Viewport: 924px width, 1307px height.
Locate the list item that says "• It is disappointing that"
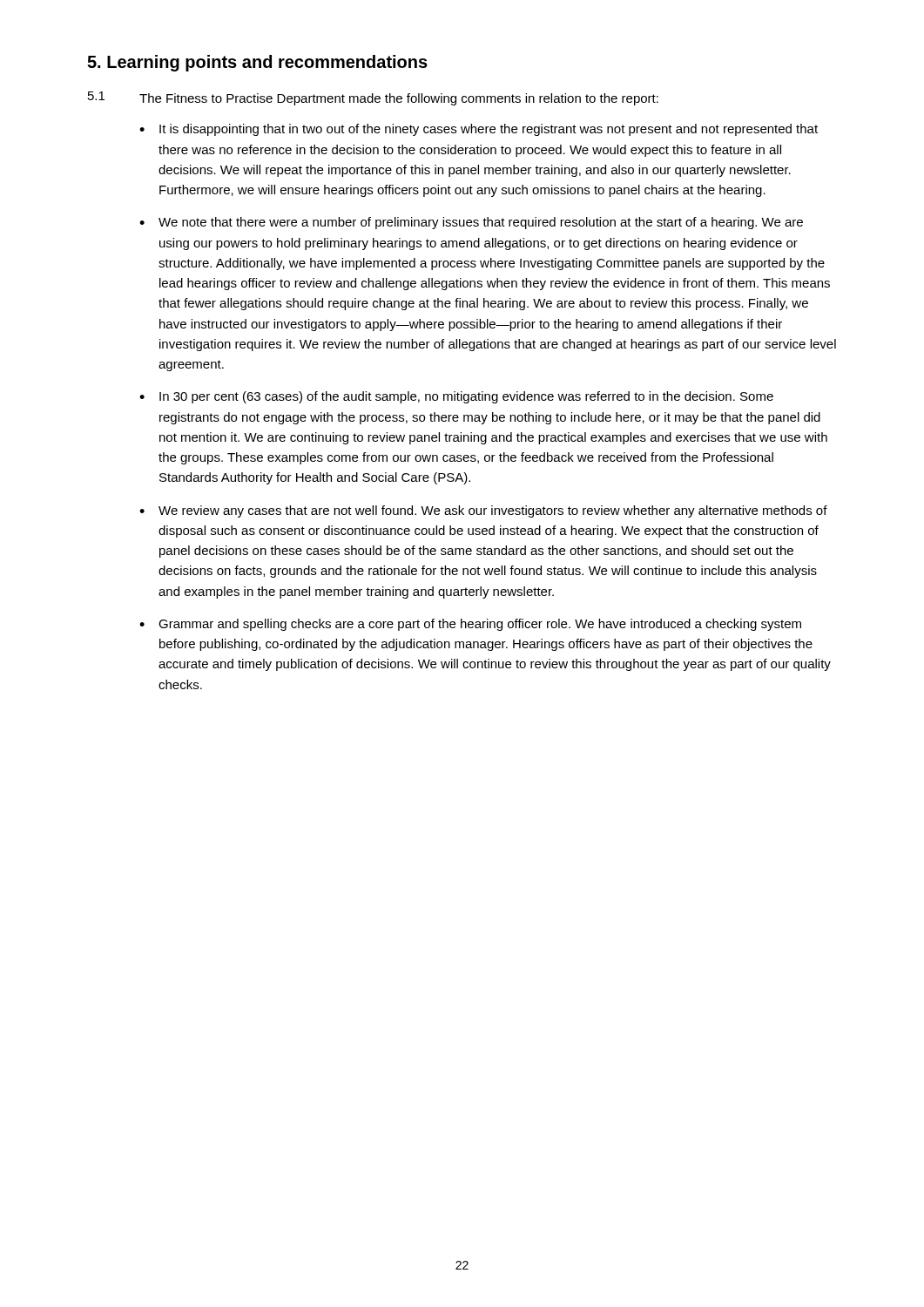point(488,159)
